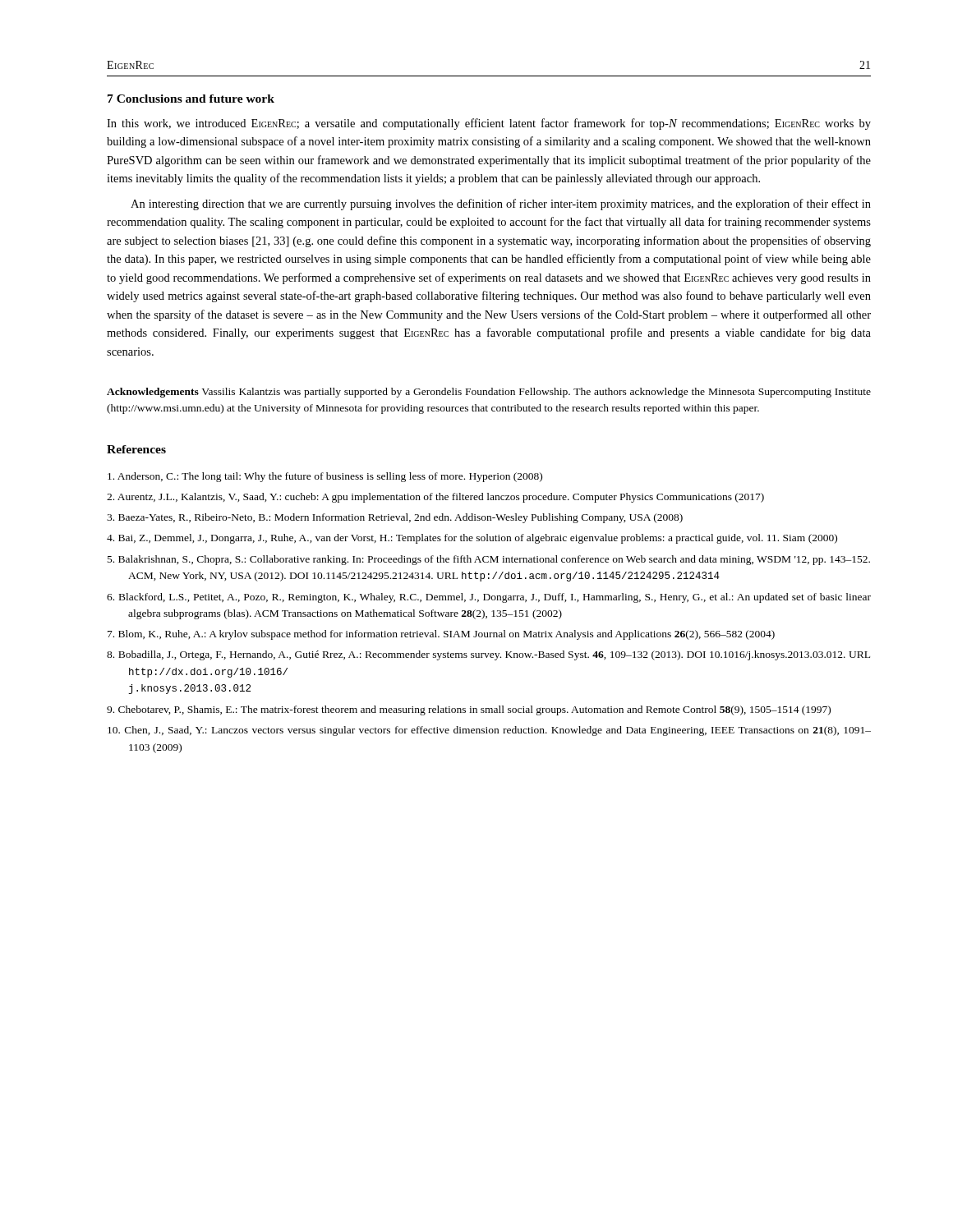The height and width of the screenshot is (1232, 953).
Task: Locate the block of text that opens with "8. Bobadilla, J., Ortega, F., Hernando, A., Gutié"
Action: (x=488, y=655)
